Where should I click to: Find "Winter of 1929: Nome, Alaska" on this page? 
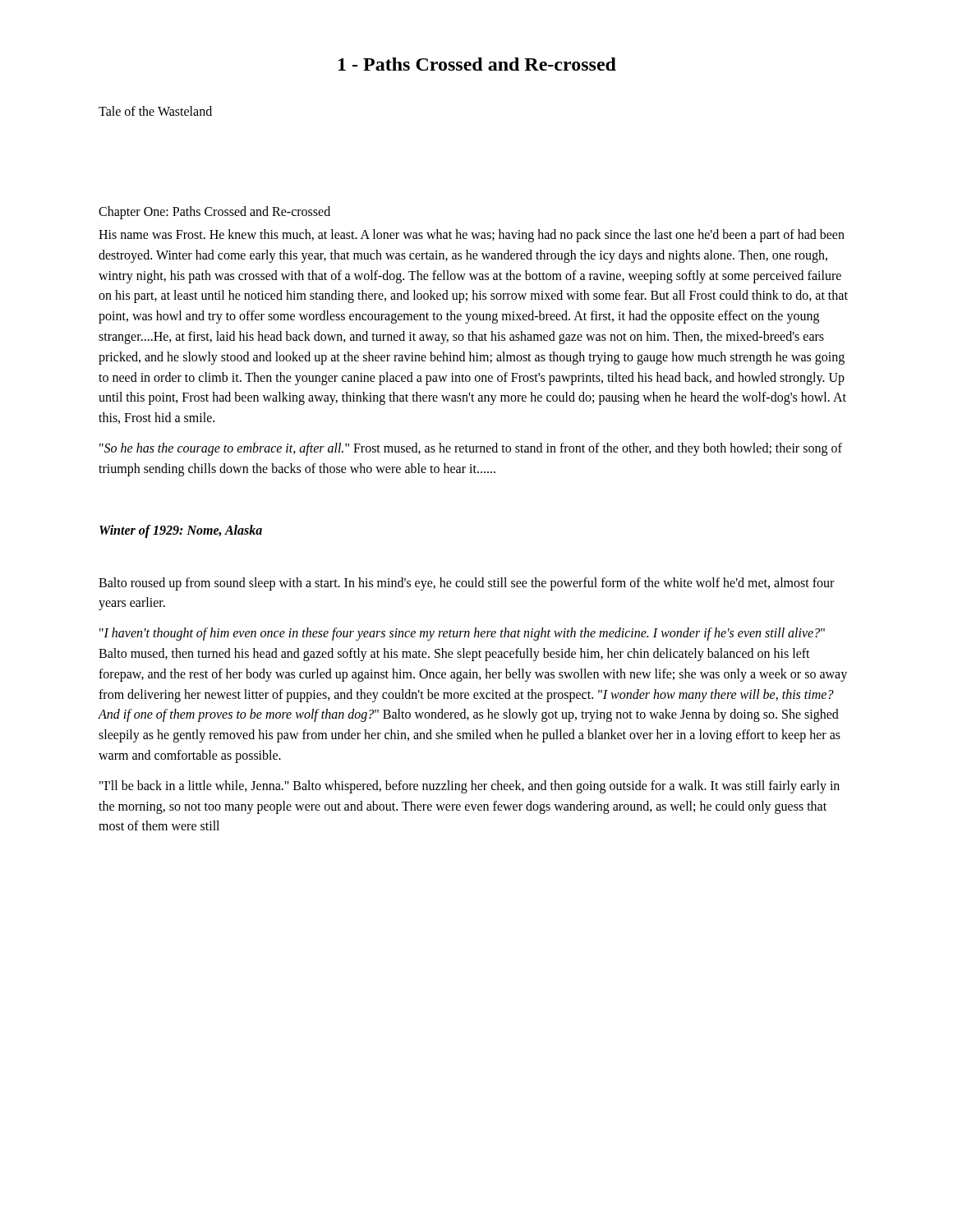[180, 530]
